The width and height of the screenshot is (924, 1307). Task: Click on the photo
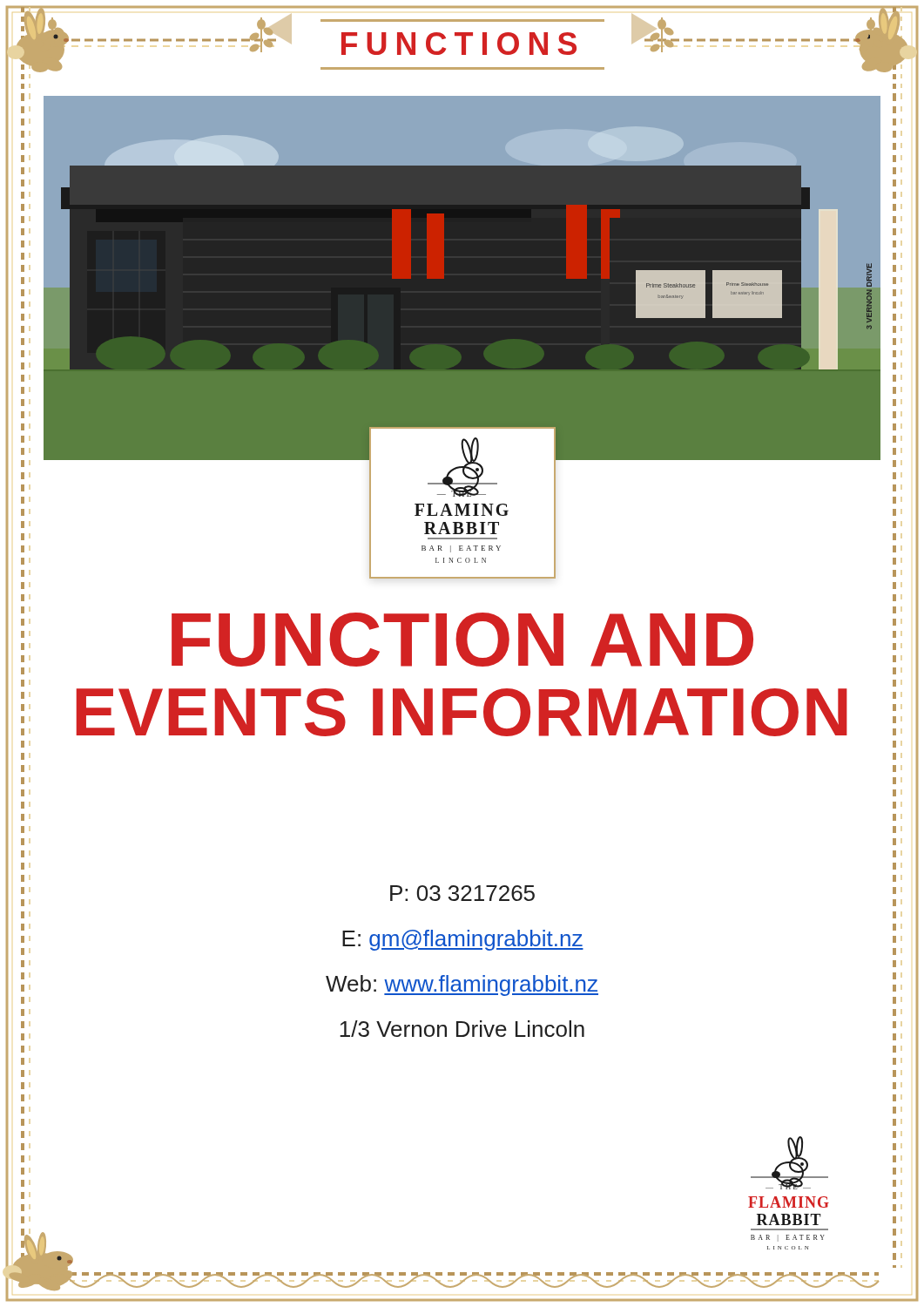point(462,278)
